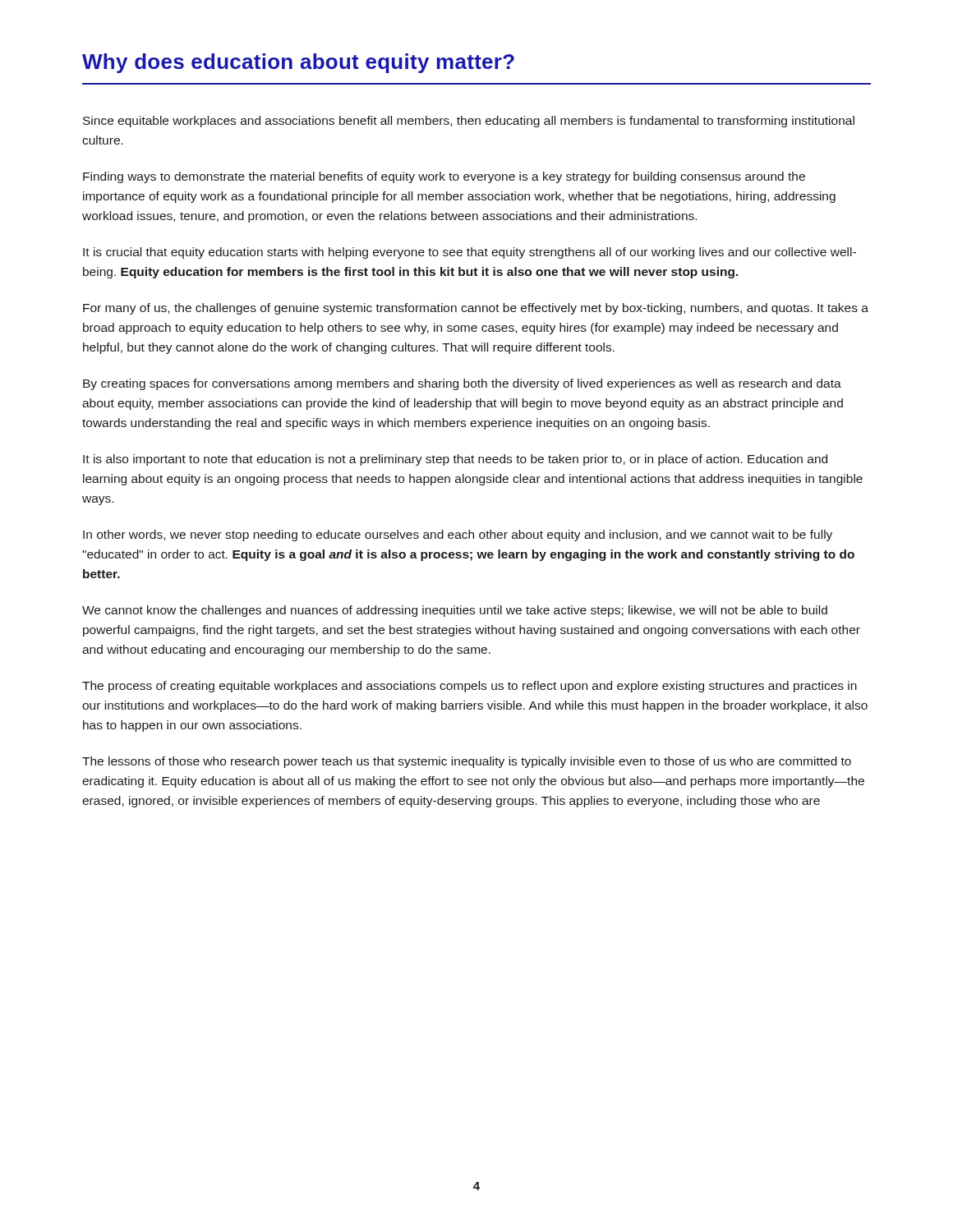The image size is (953, 1232).
Task: Locate the text block starting "The lessons of"
Action: point(473,781)
